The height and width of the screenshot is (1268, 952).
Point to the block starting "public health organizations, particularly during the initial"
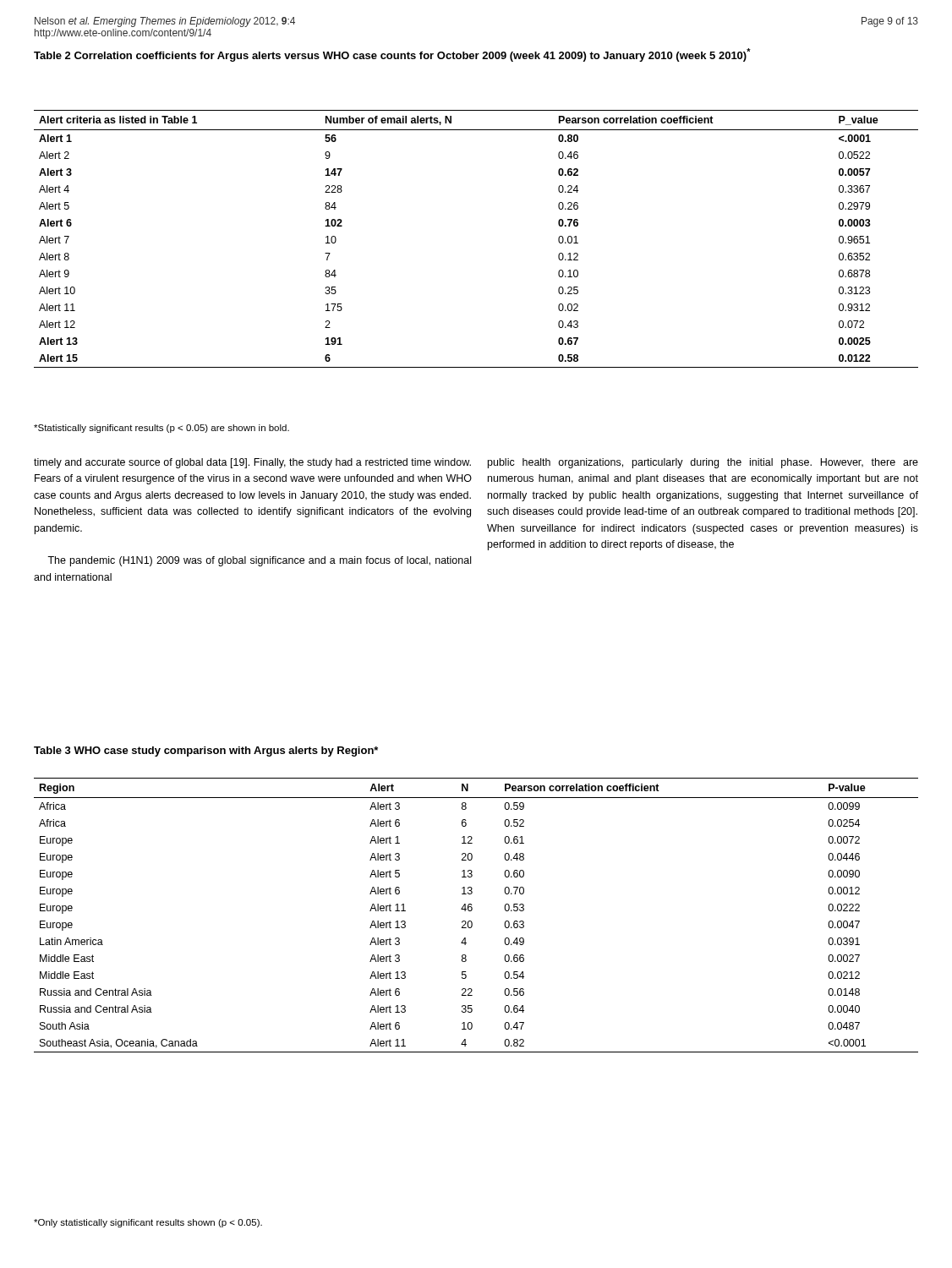click(x=703, y=503)
